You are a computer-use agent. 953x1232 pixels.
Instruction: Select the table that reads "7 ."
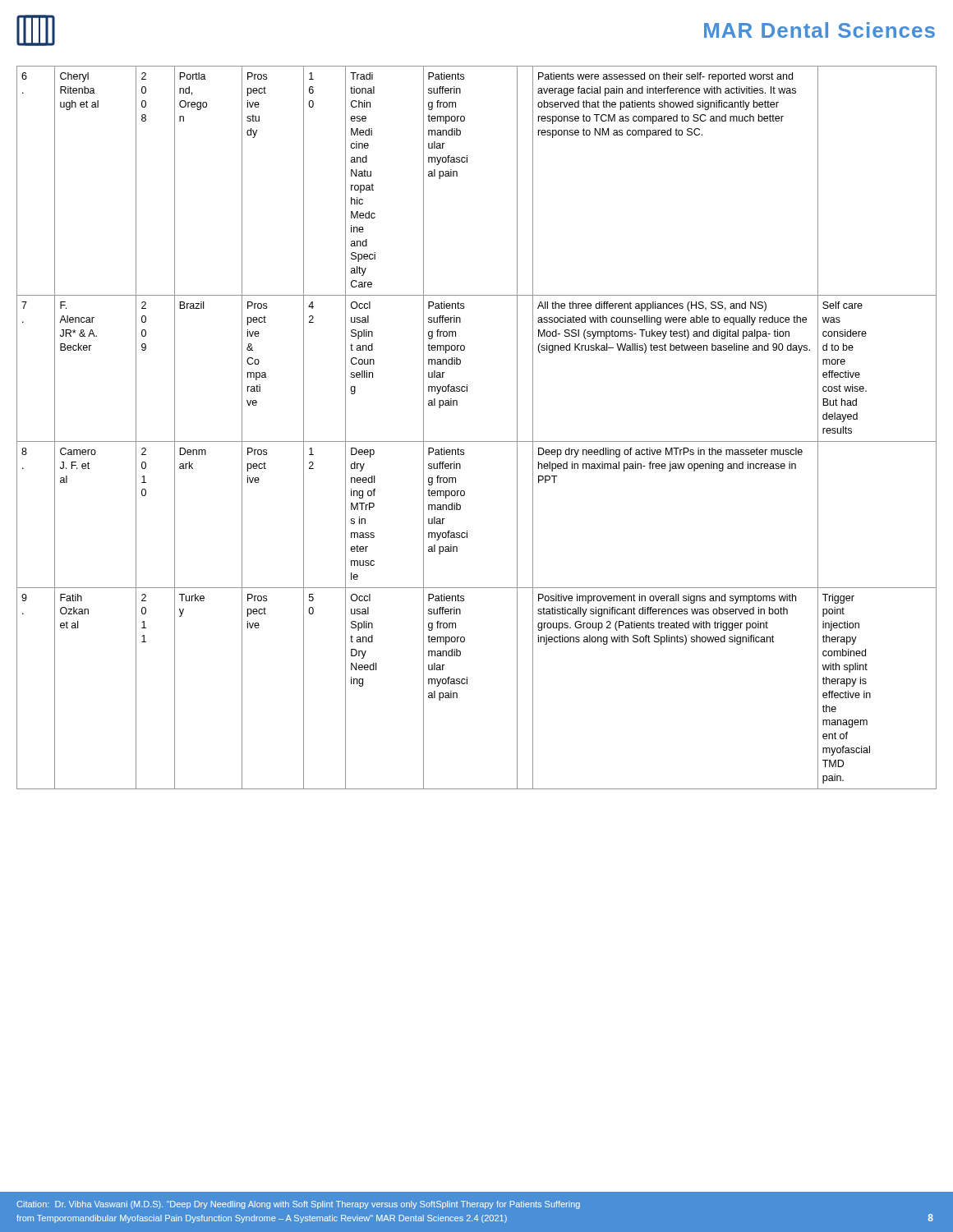[x=476, y=427]
